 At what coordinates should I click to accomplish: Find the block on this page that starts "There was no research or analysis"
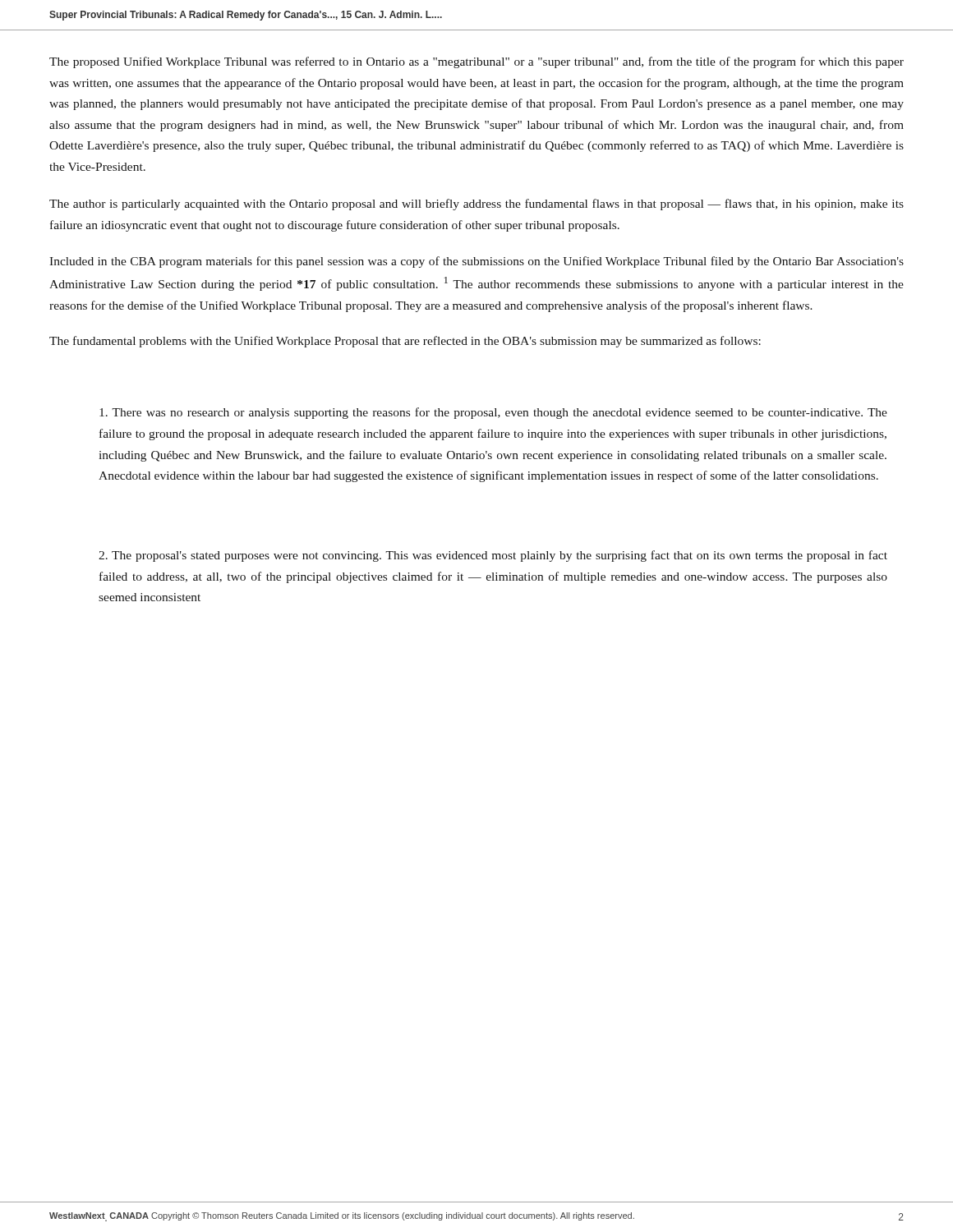[493, 444]
